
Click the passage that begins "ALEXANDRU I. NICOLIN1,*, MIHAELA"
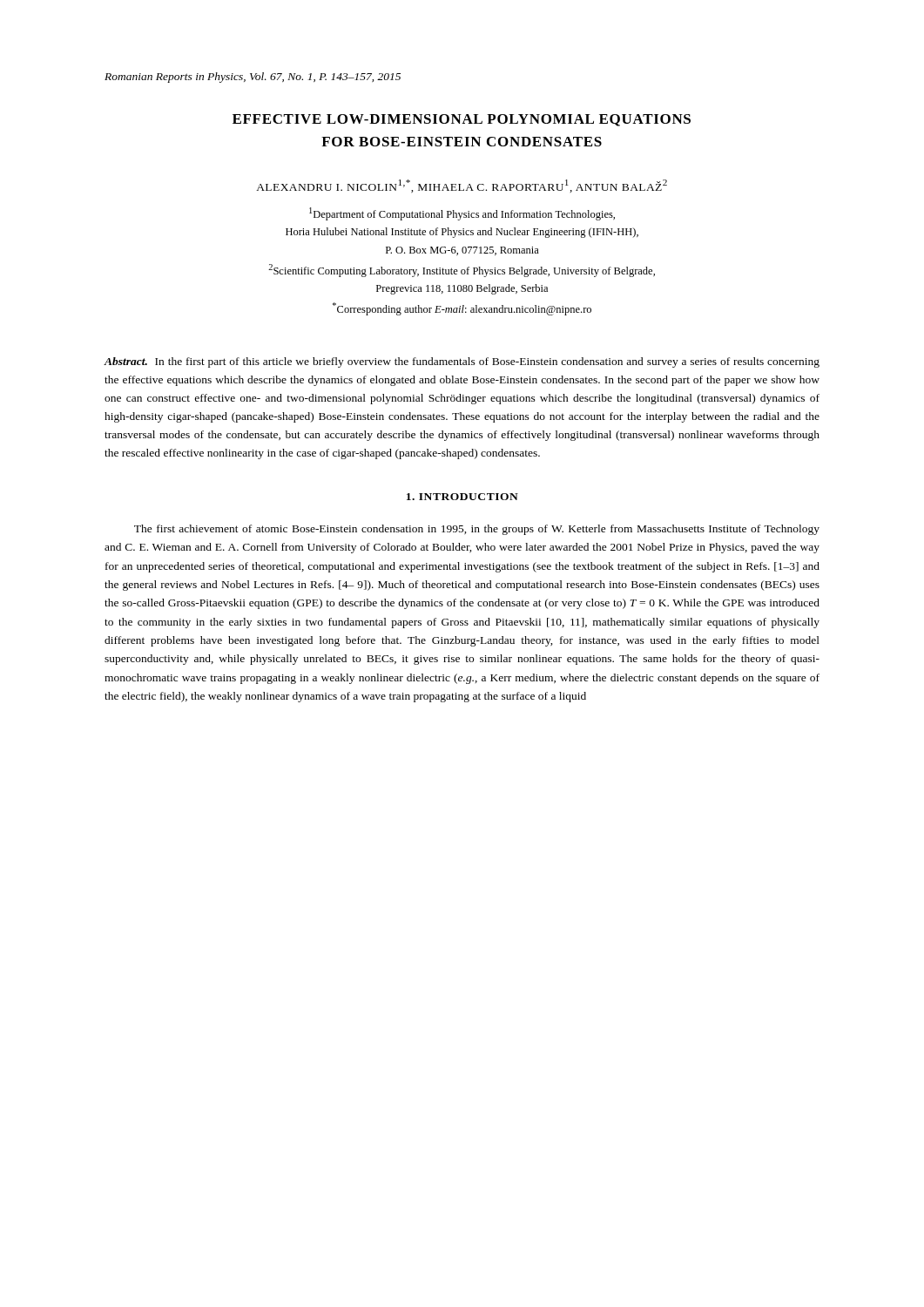click(x=462, y=185)
